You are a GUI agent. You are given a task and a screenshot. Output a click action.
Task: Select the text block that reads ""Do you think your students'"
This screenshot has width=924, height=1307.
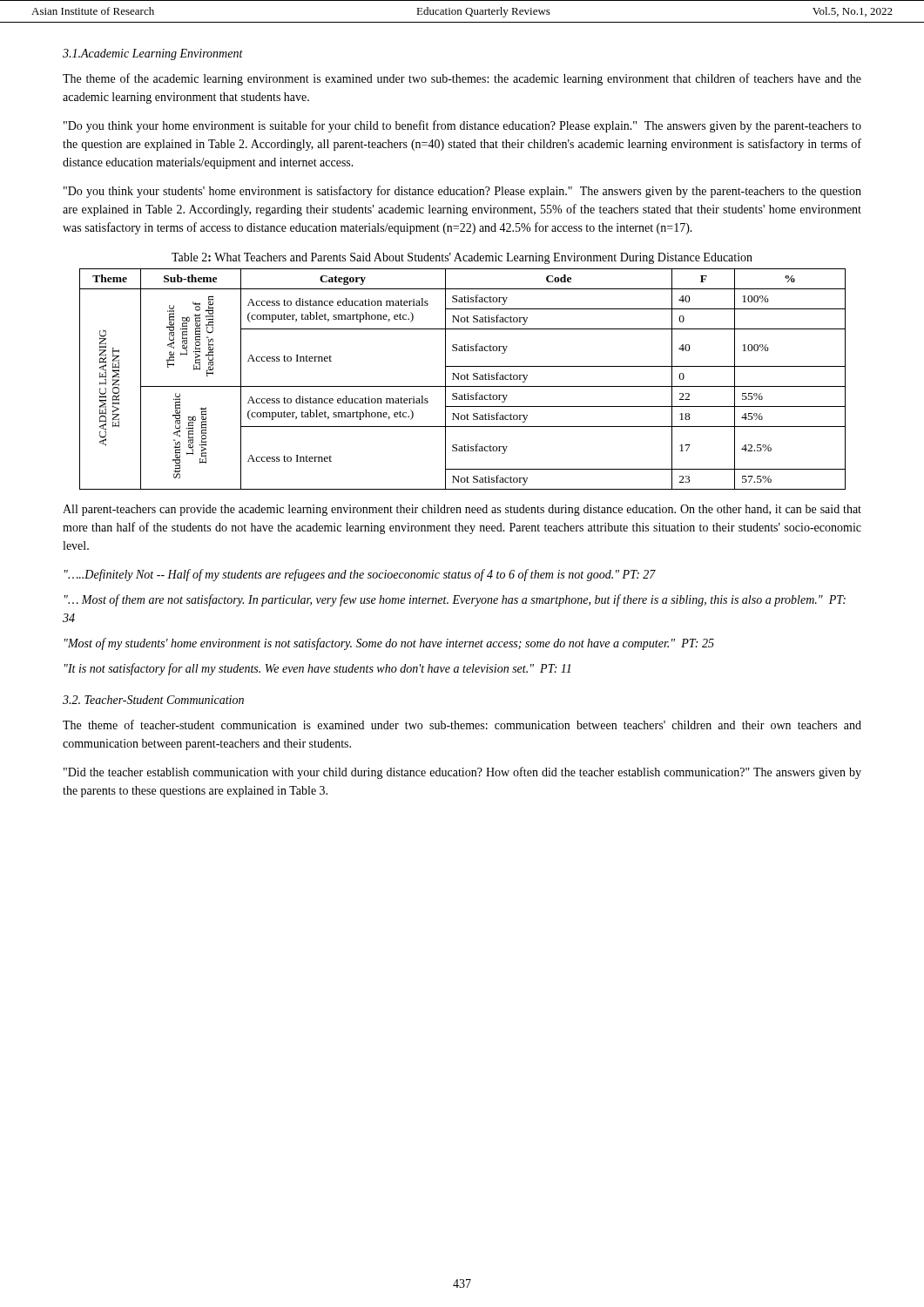(462, 210)
